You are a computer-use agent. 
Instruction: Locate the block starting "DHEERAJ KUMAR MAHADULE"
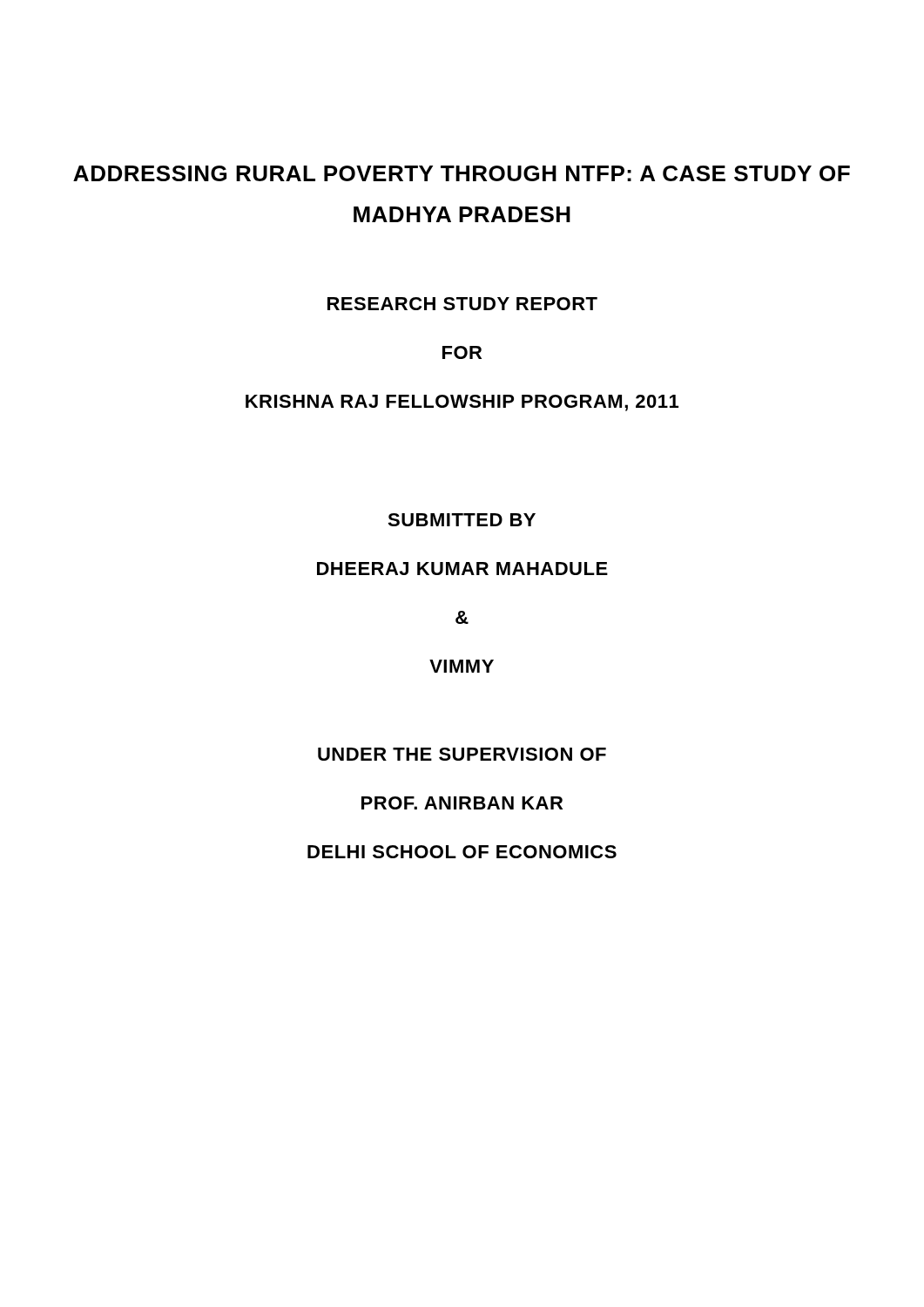462,569
